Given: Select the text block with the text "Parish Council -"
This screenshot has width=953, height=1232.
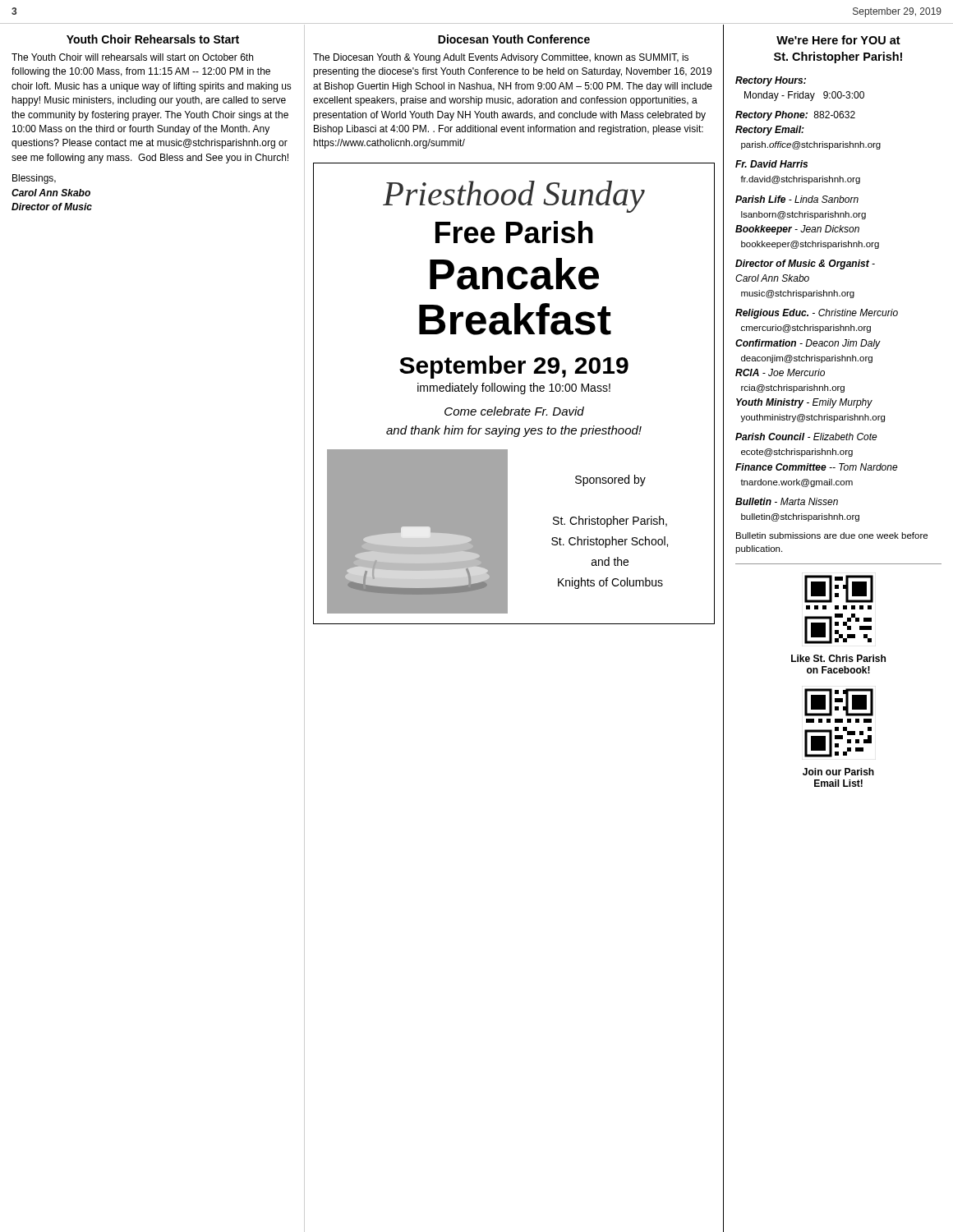Looking at the screenshot, I should pyautogui.click(x=816, y=459).
